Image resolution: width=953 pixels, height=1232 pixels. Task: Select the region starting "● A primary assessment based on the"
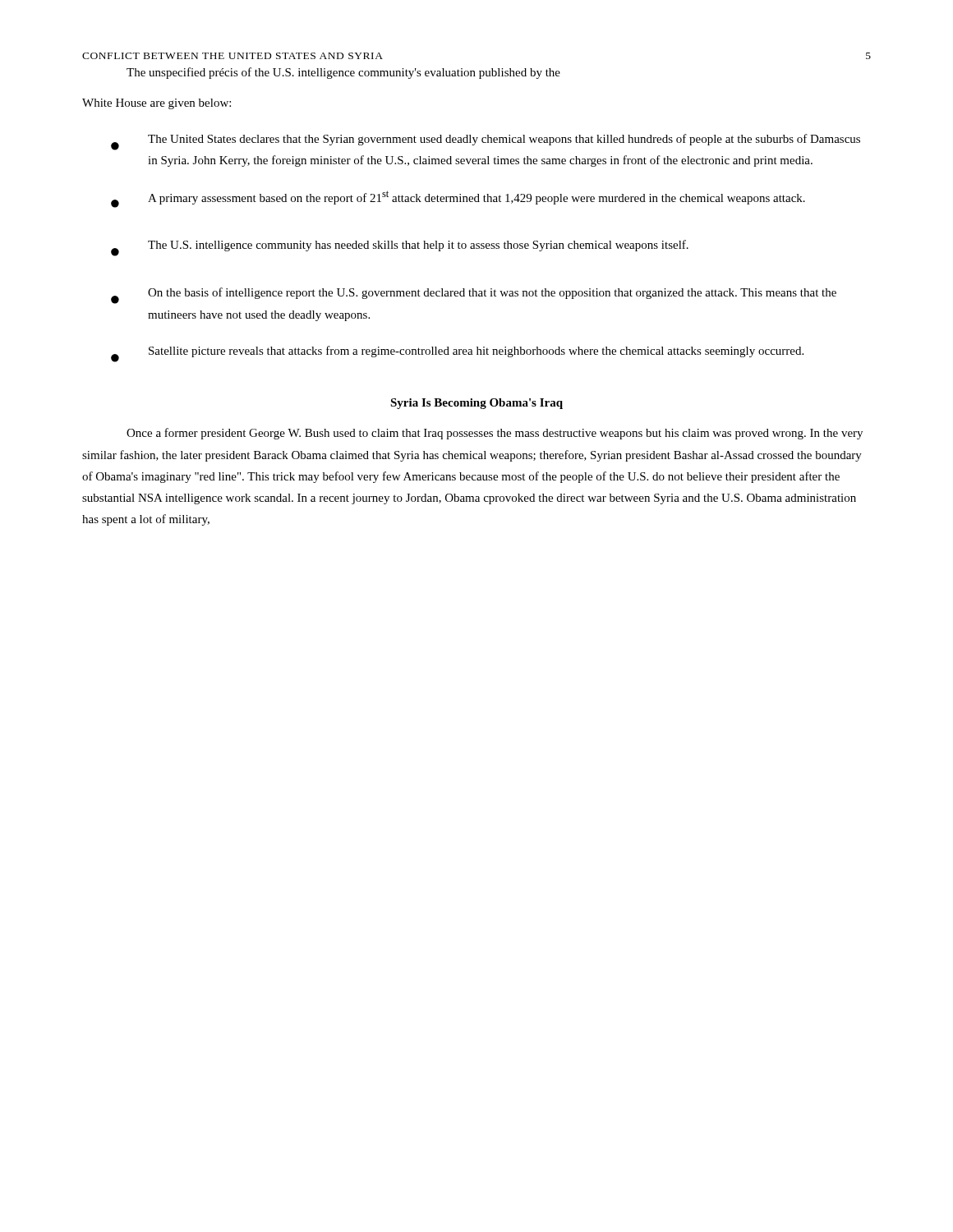click(476, 202)
